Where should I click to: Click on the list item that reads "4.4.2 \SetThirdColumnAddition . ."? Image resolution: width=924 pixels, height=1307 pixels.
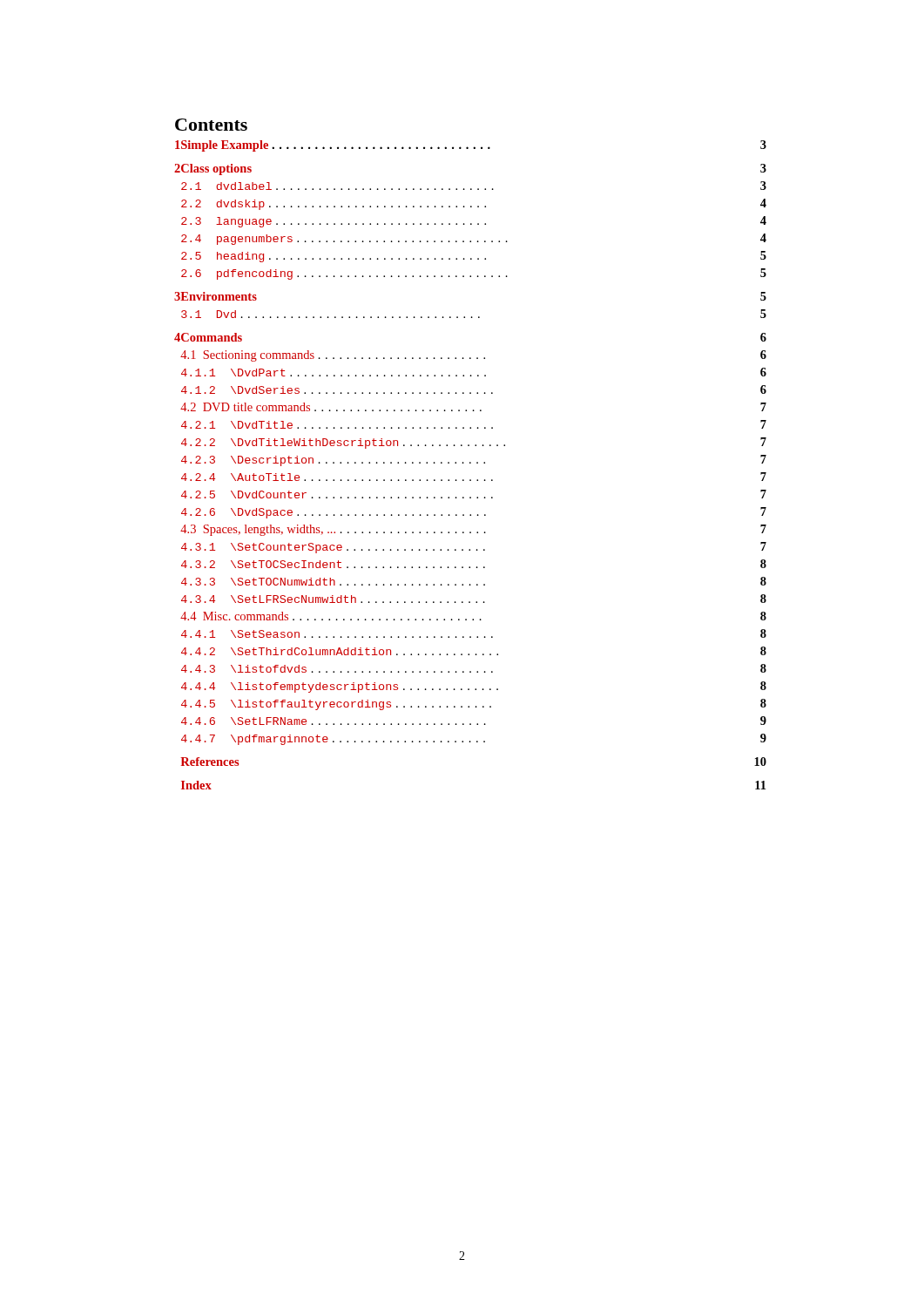coord(470,651)
